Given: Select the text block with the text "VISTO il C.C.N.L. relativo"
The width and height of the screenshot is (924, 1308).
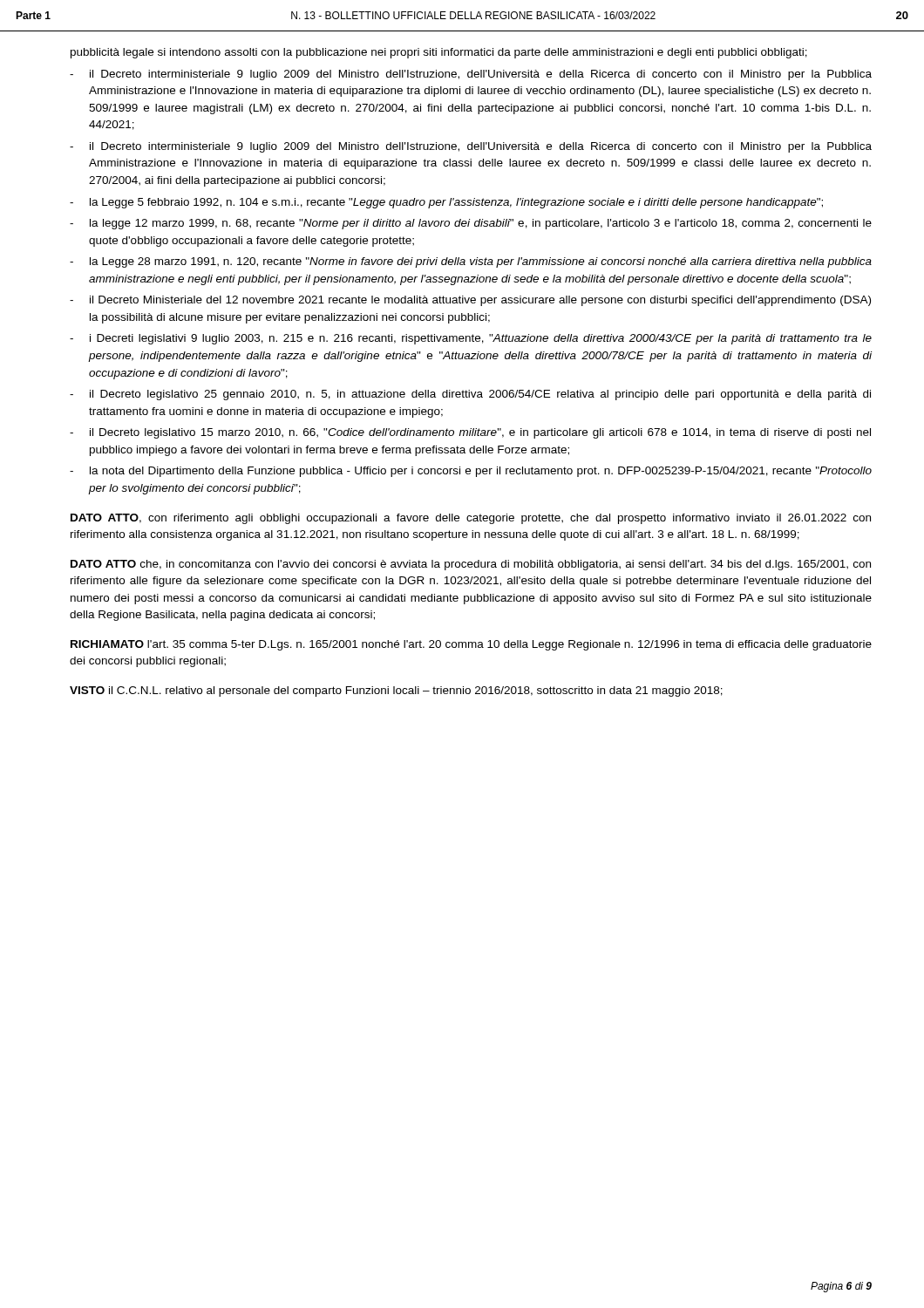Looking at the screenshot, I should point(396,690).
